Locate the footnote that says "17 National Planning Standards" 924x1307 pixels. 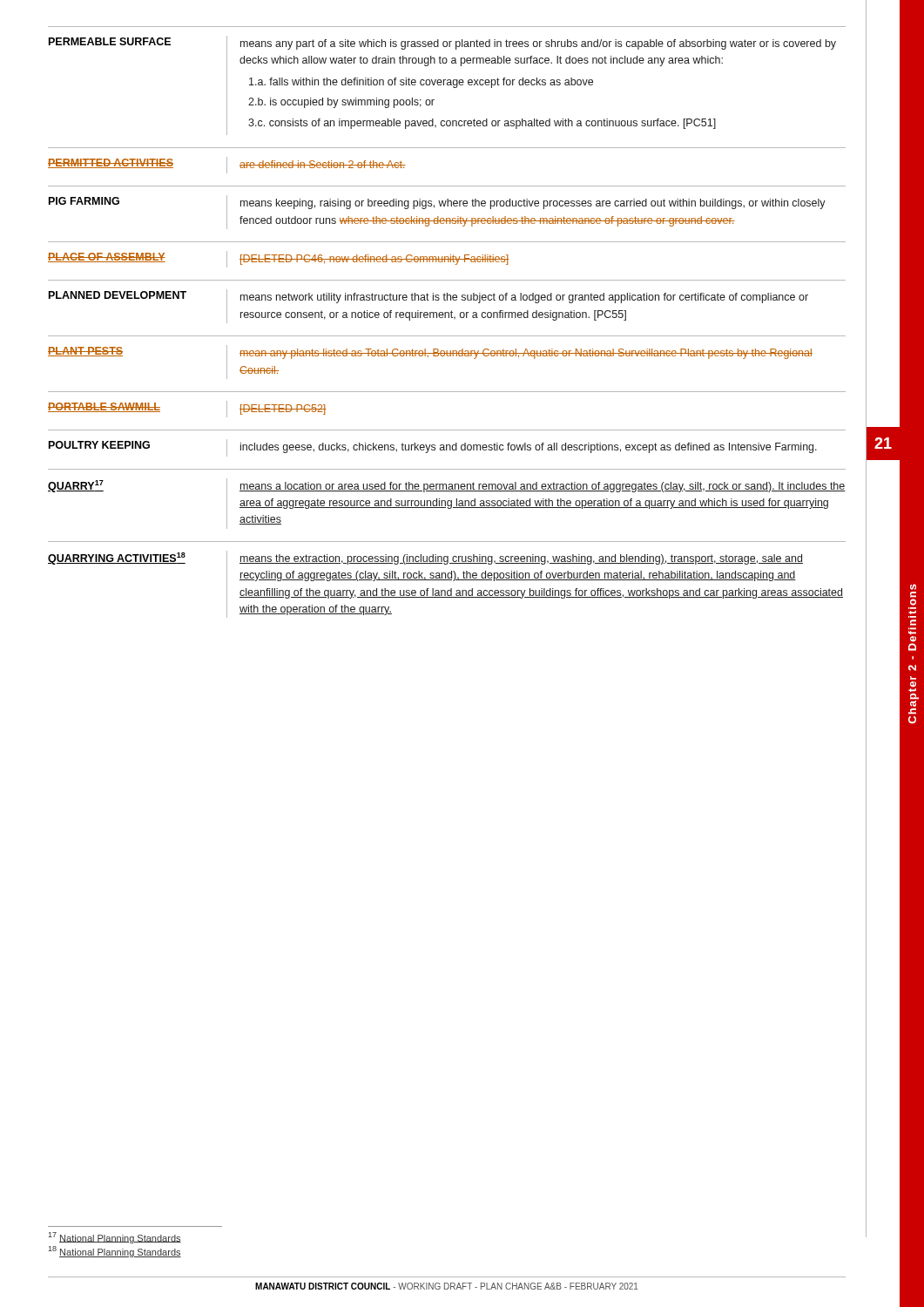(114, 1236)
